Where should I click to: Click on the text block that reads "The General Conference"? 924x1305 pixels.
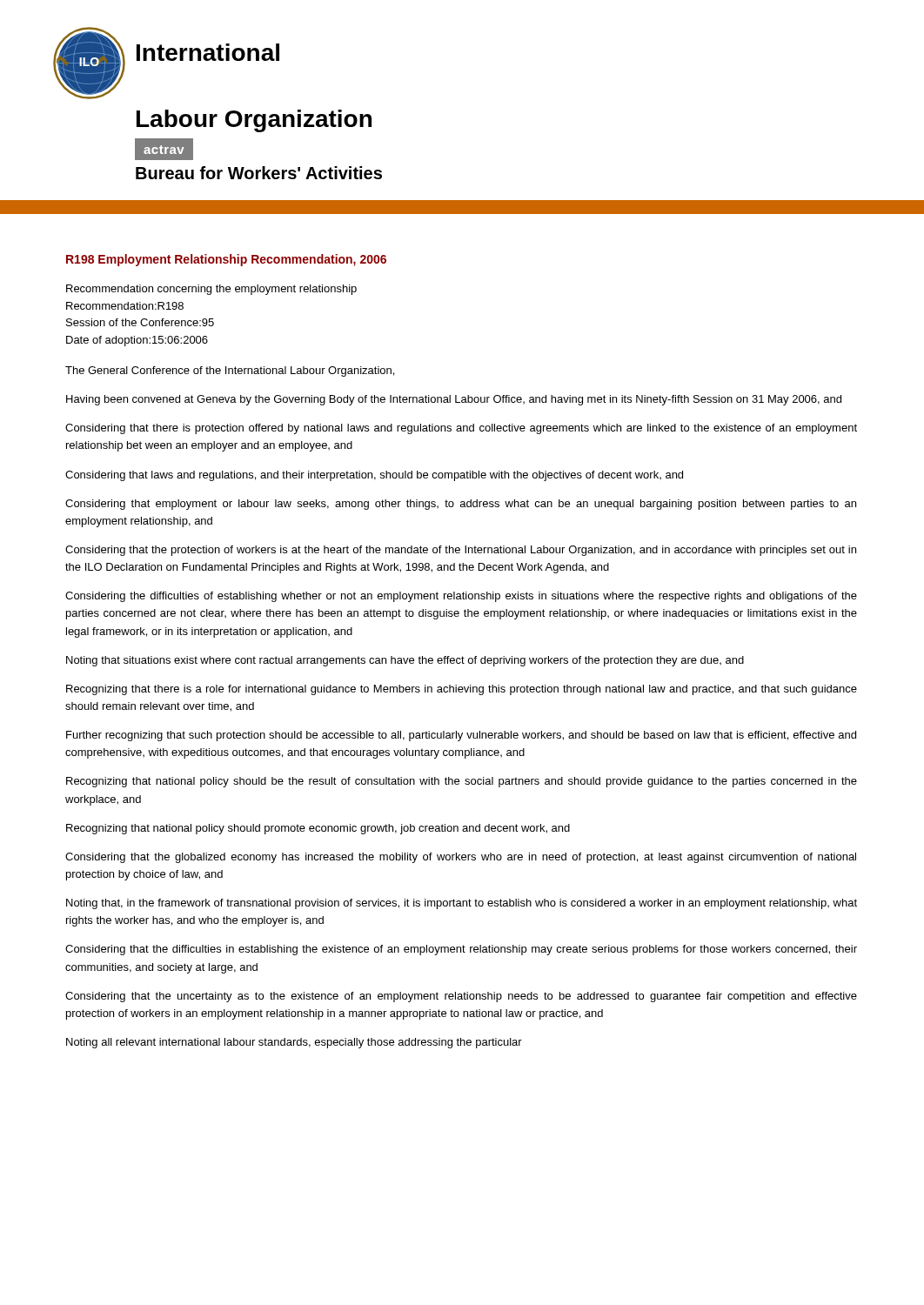pyautogui.click(x=230, y=371)
